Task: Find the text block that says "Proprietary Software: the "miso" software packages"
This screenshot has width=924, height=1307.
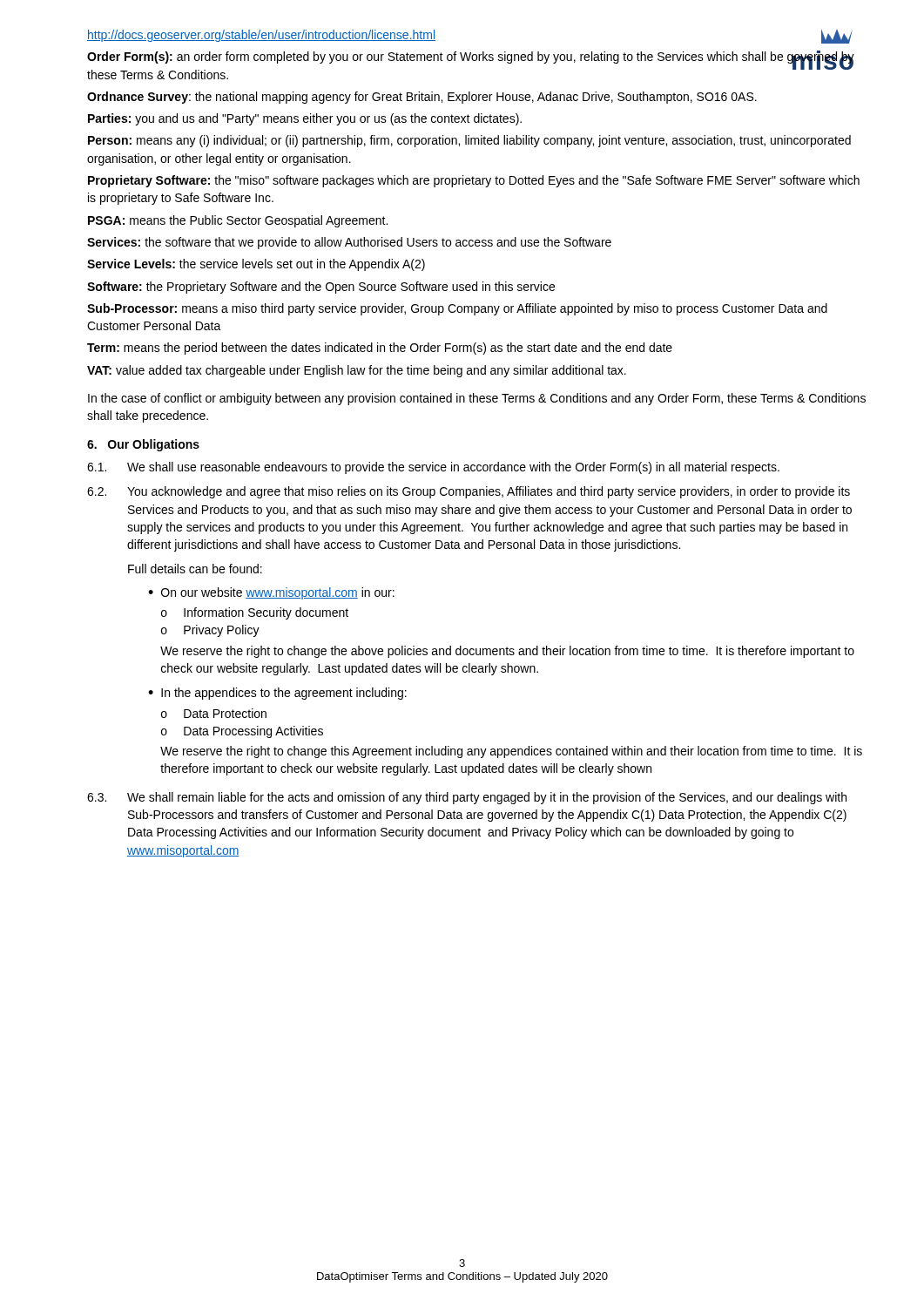Action: [x=474, y=189]
